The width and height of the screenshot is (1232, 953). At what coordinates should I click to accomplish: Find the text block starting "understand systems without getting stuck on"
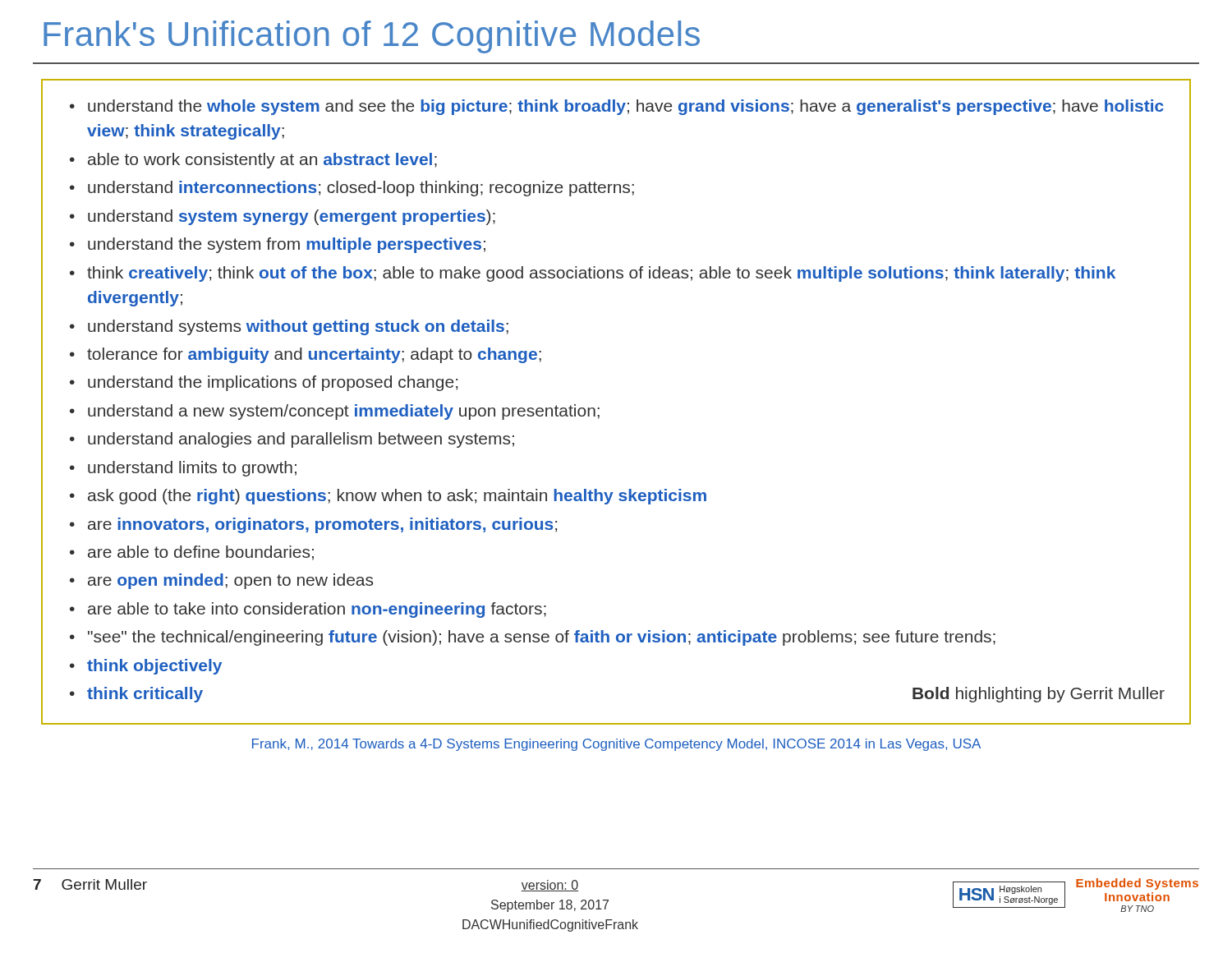pyautogui.click(x=298, y=325)
